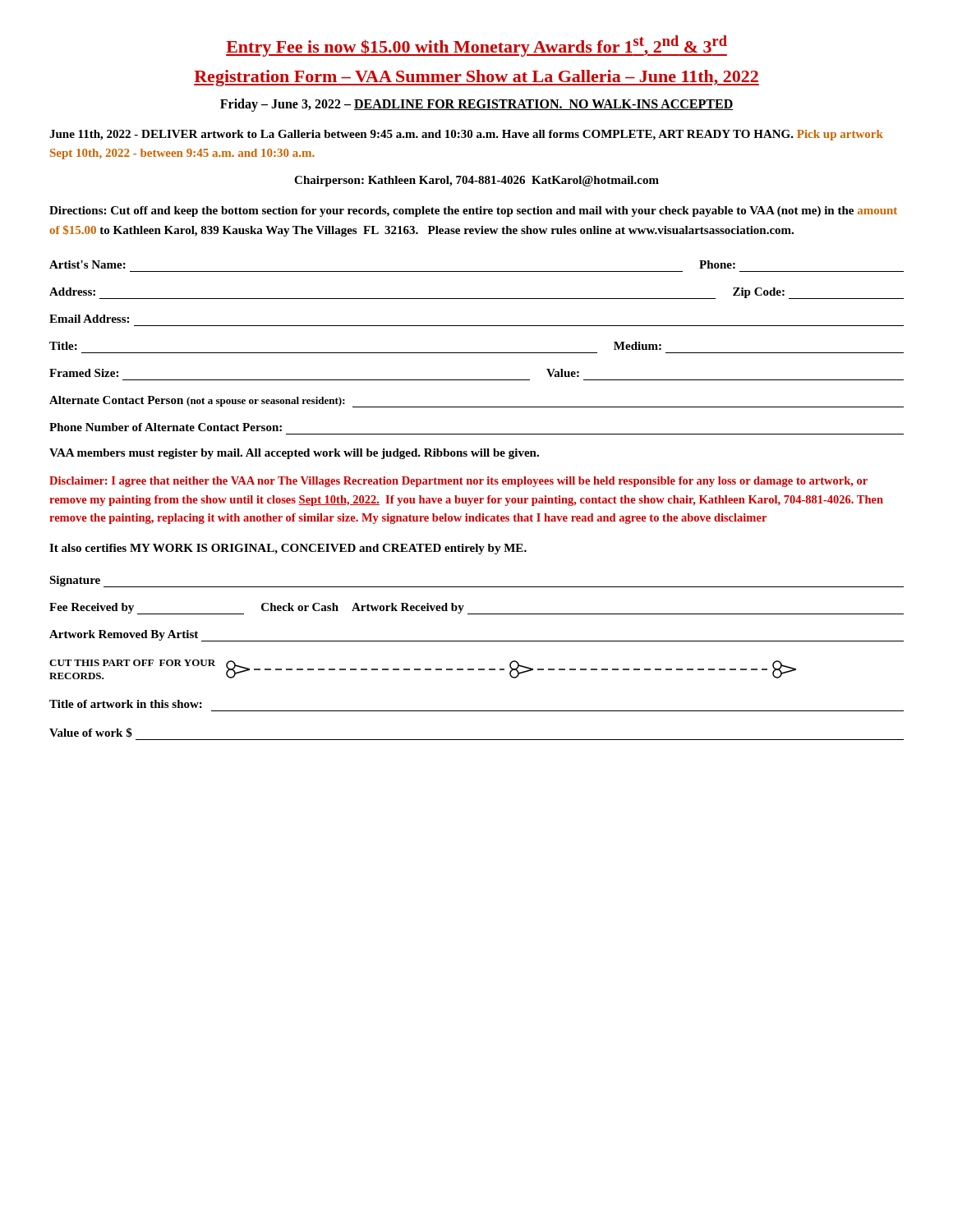Select the text starting "Friday – June 3, 2022 – DEADLINE FOR"
Viewport: 953px width, 1232px height.
point(476,104)
